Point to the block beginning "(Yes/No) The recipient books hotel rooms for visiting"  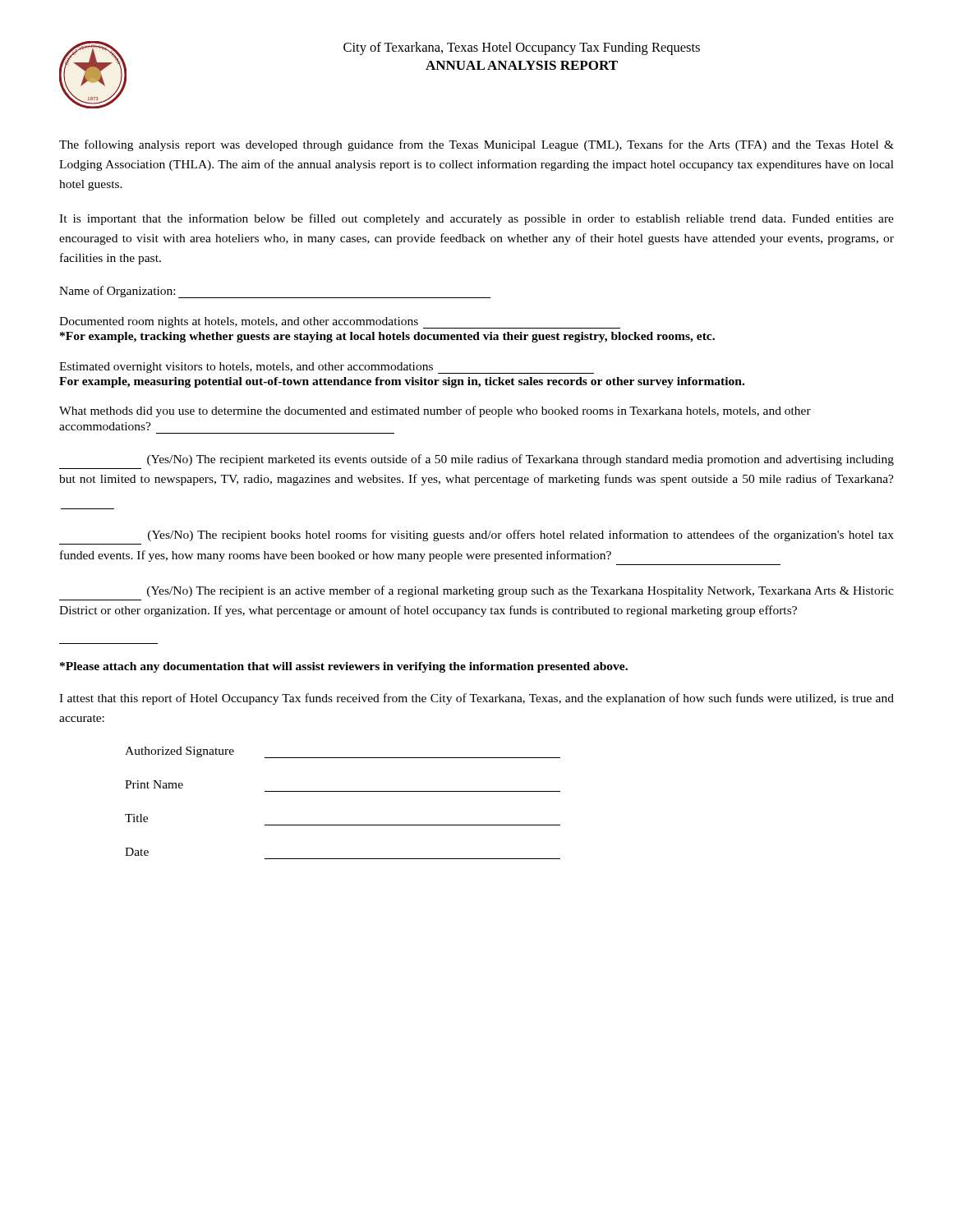[476, 545]
